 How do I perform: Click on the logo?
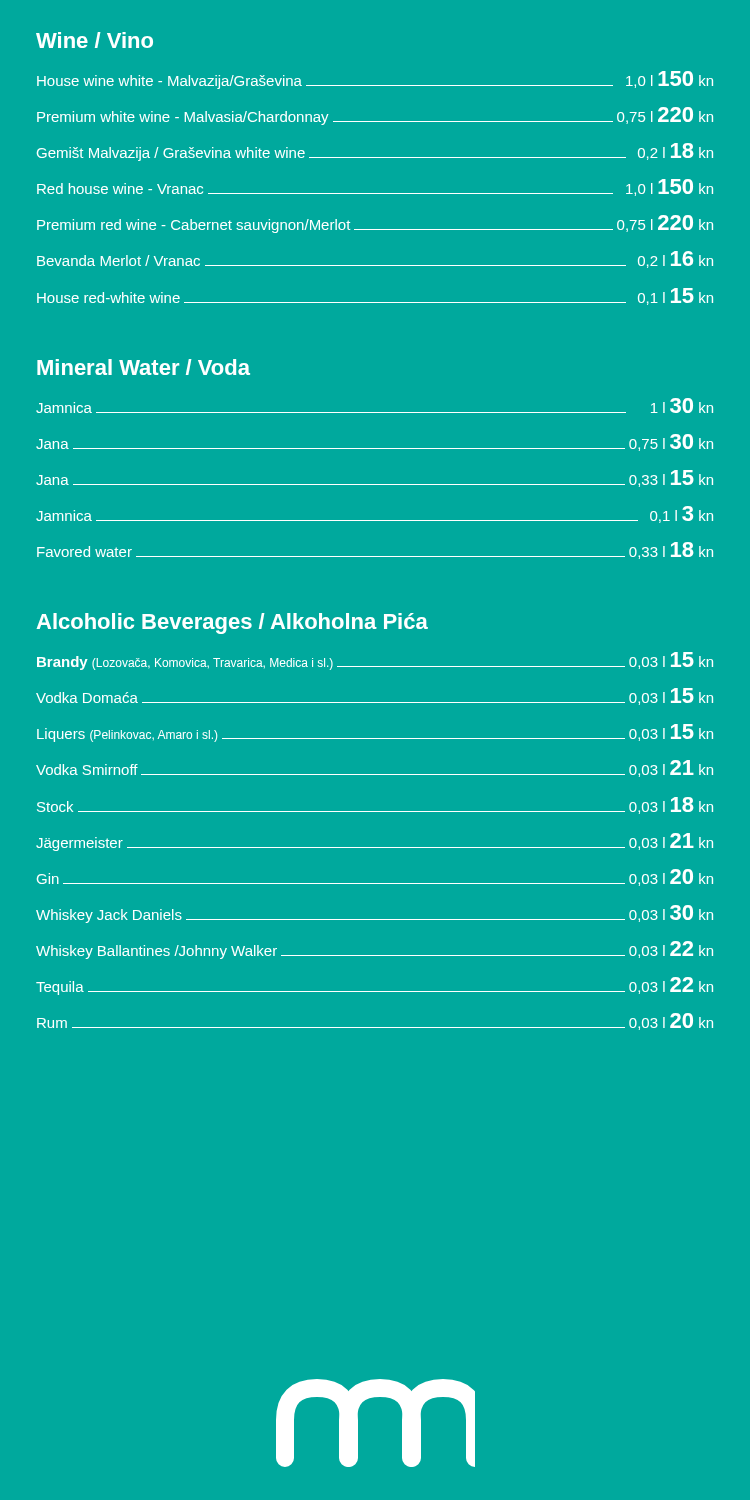click(375, 1423)
